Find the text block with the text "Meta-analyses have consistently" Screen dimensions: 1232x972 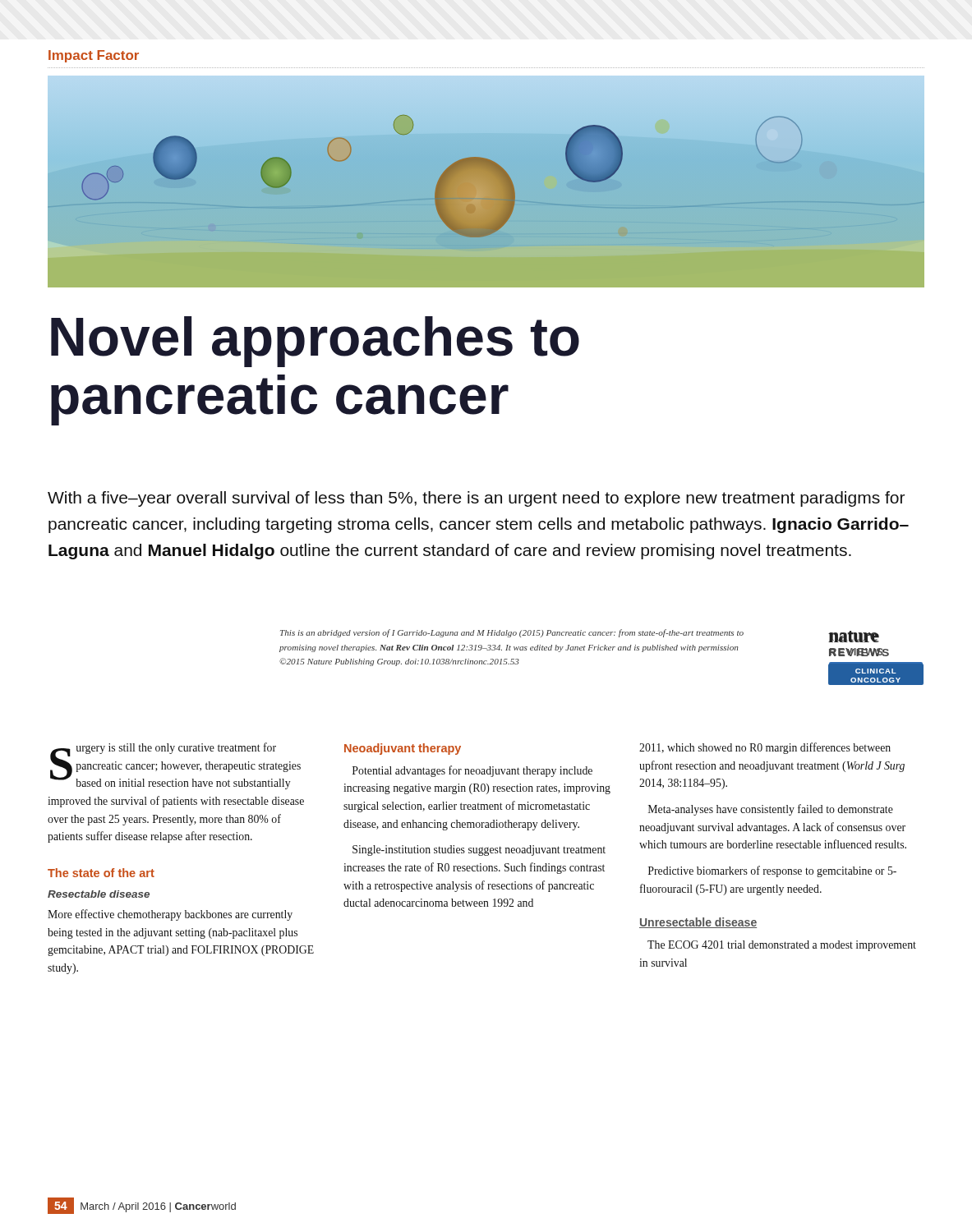point(773,827)
